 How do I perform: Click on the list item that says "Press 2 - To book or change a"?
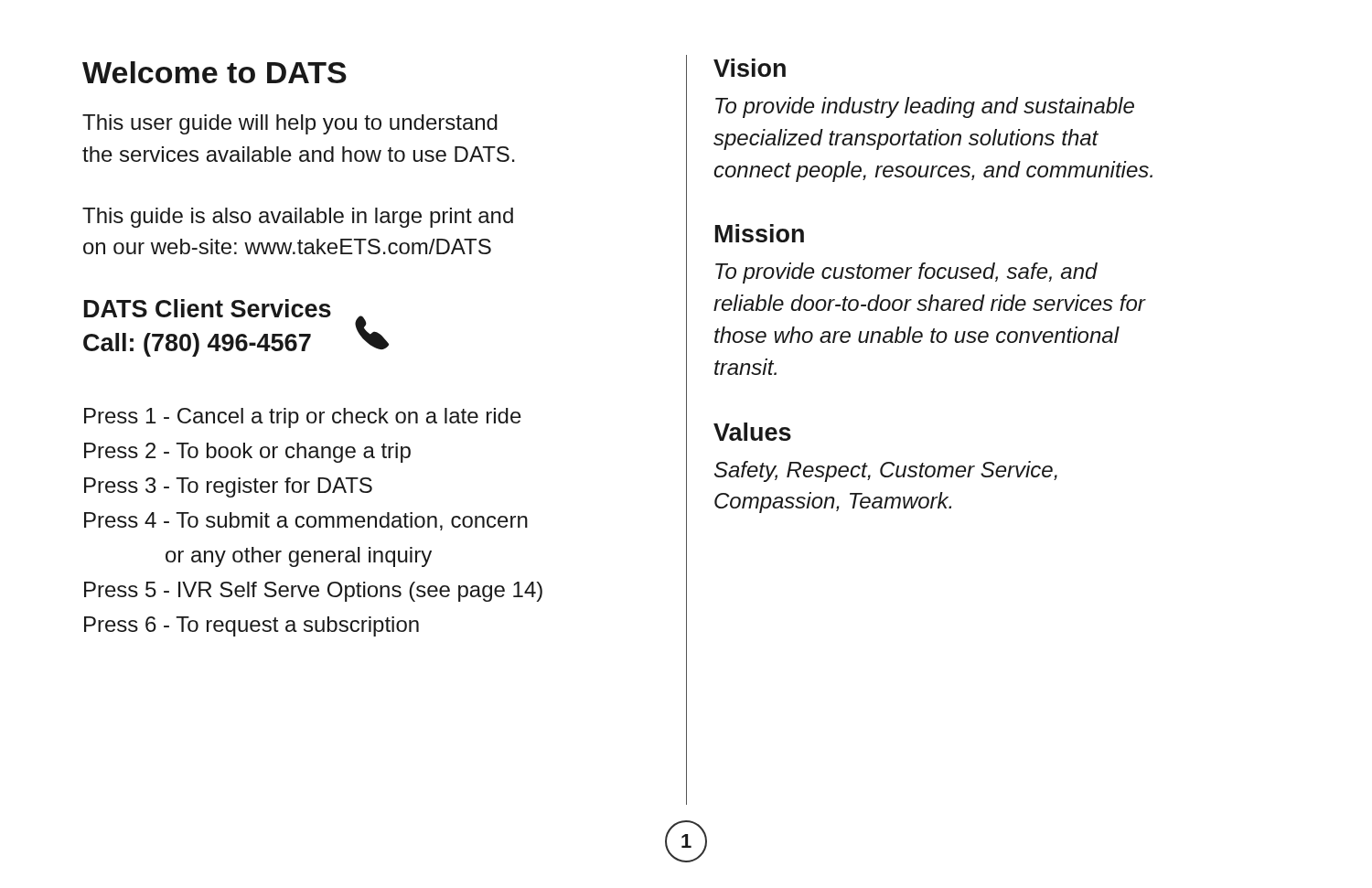click(247, 450)
